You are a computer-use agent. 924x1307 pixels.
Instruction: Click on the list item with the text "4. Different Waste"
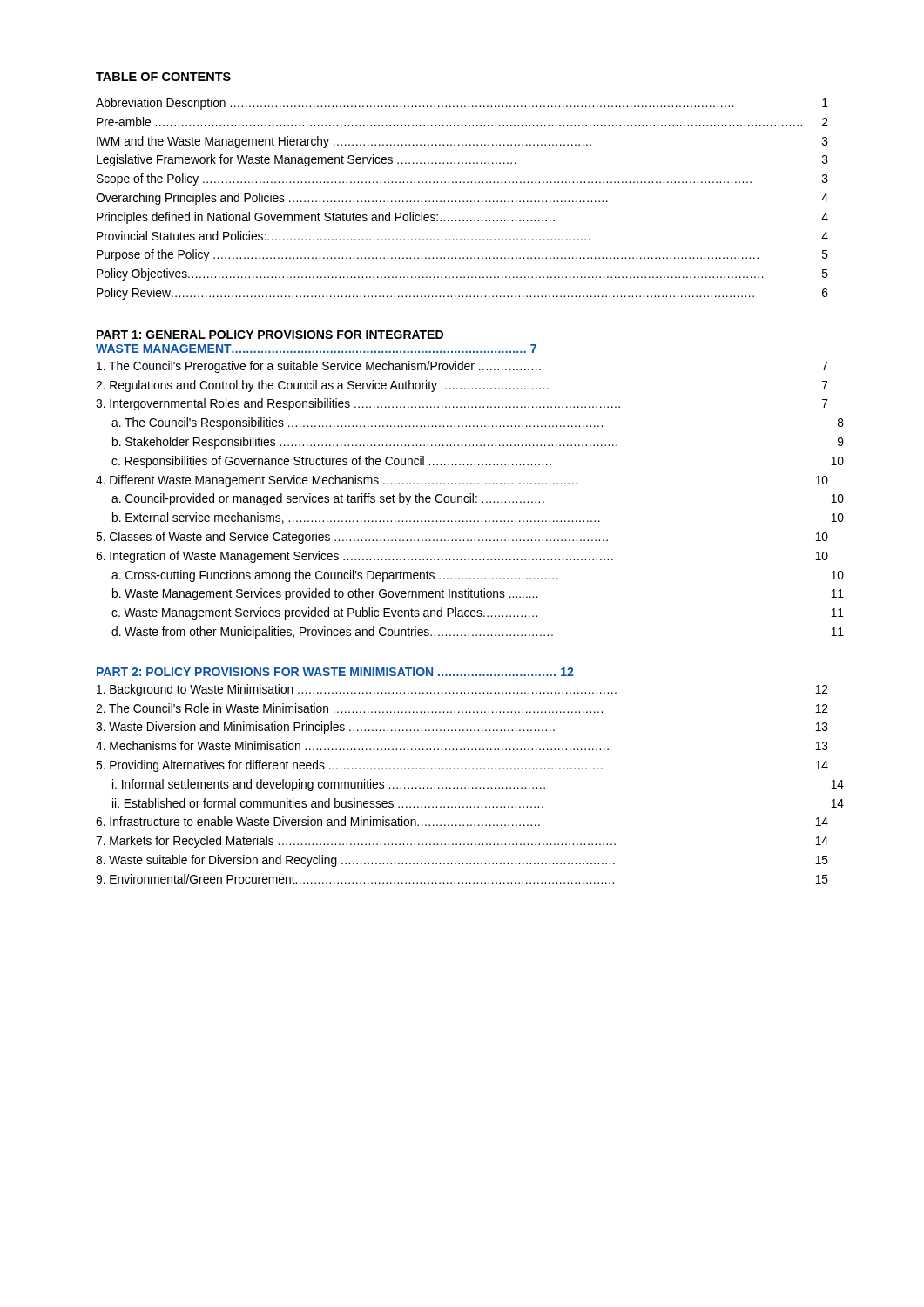462,481
